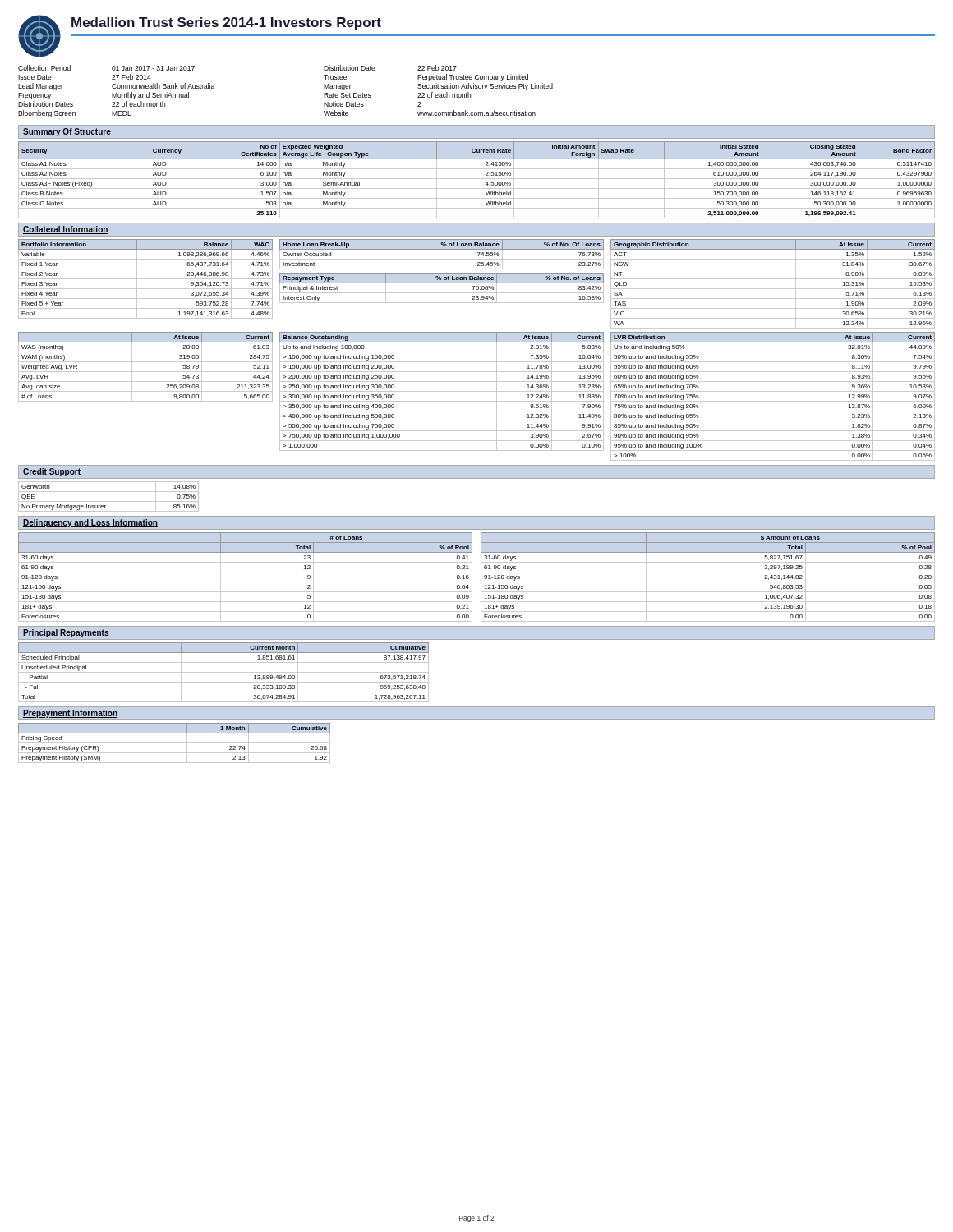
Task: Point to the passage starting "Collection Period01 Jan 2017"
Action: tap(476, 91)
